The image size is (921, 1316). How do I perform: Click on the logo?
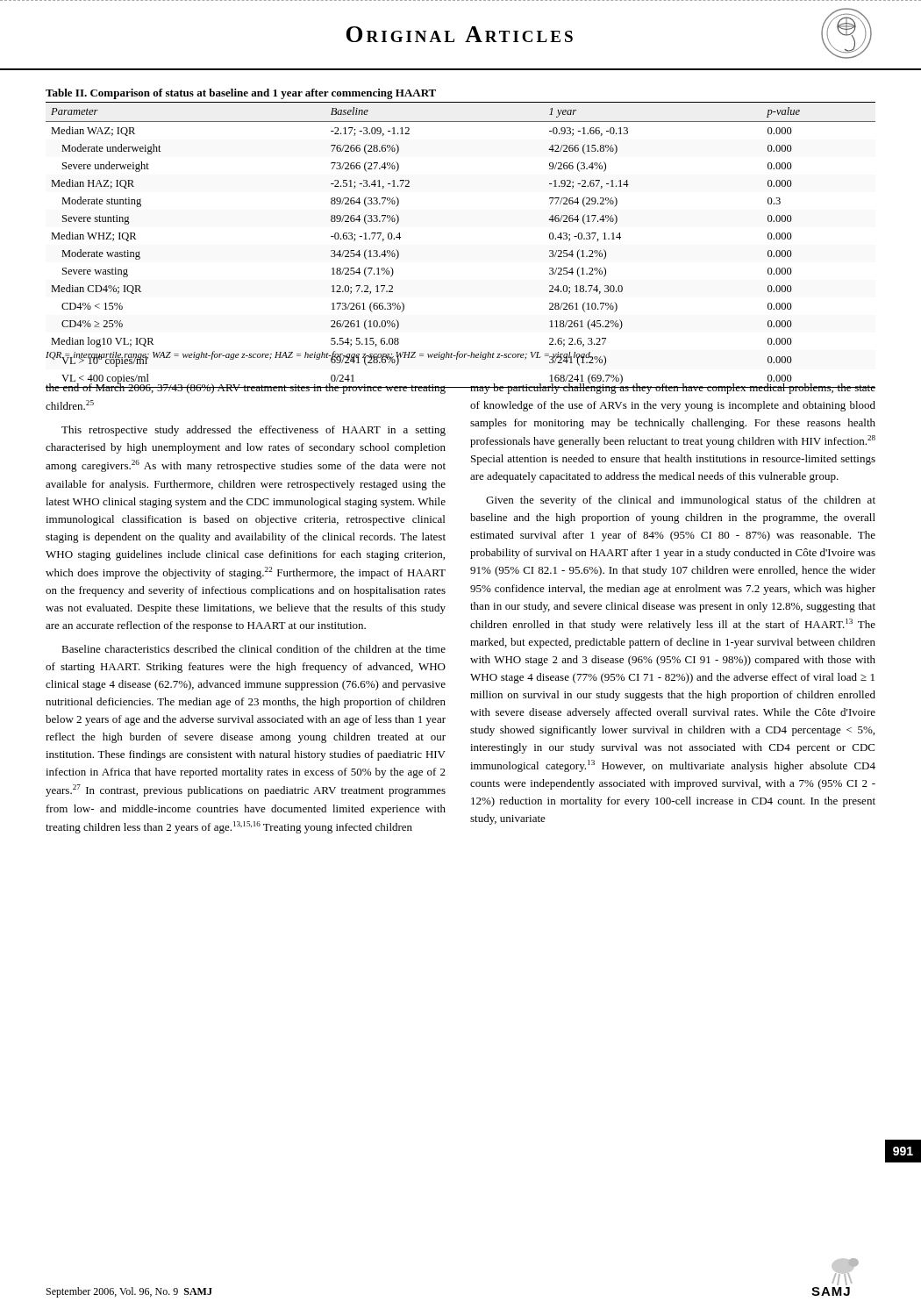tap(842, 1276)
